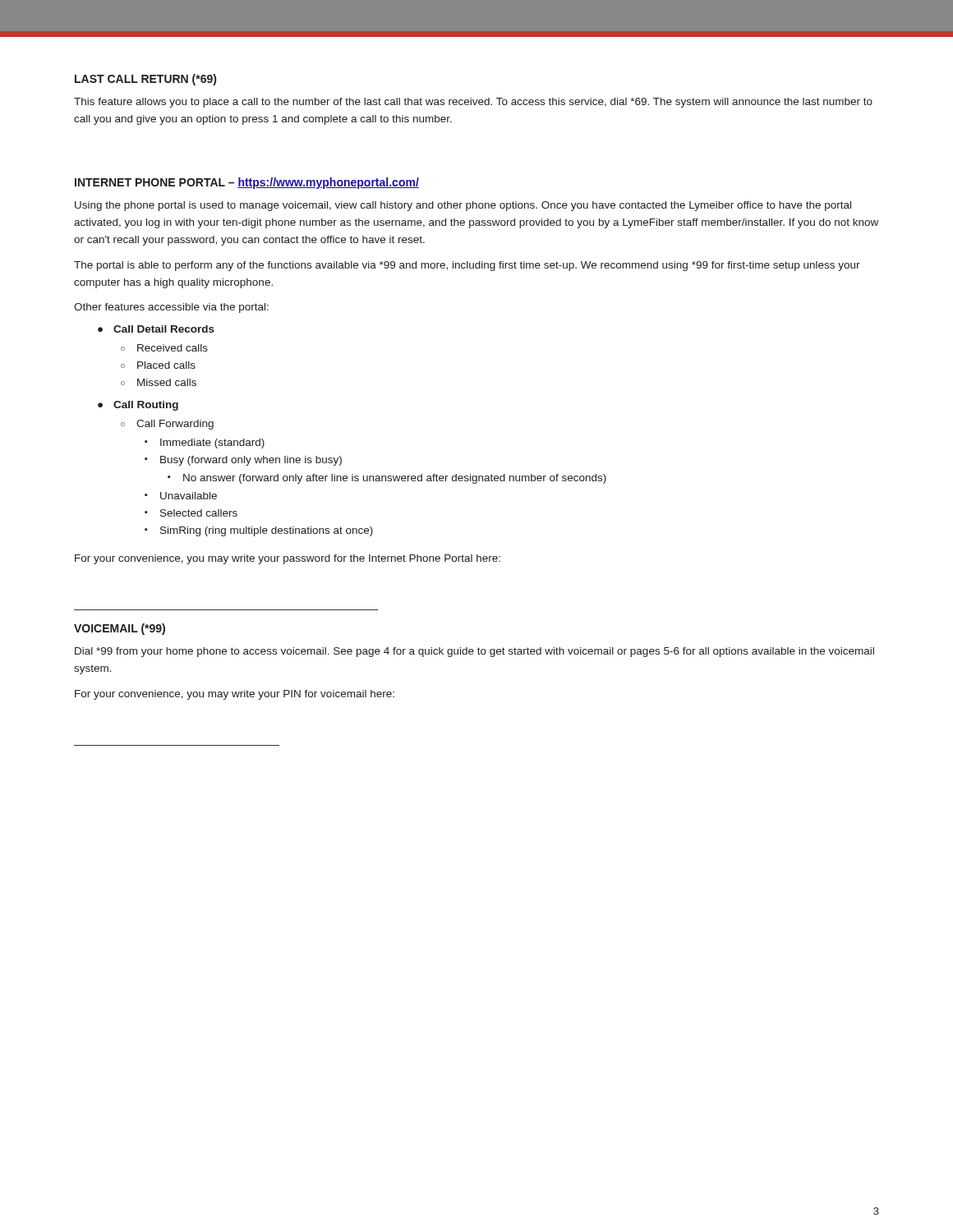Select the region starting "Using the phone portal"
The image size is (953, 1232).
click(x=476, y=222)
